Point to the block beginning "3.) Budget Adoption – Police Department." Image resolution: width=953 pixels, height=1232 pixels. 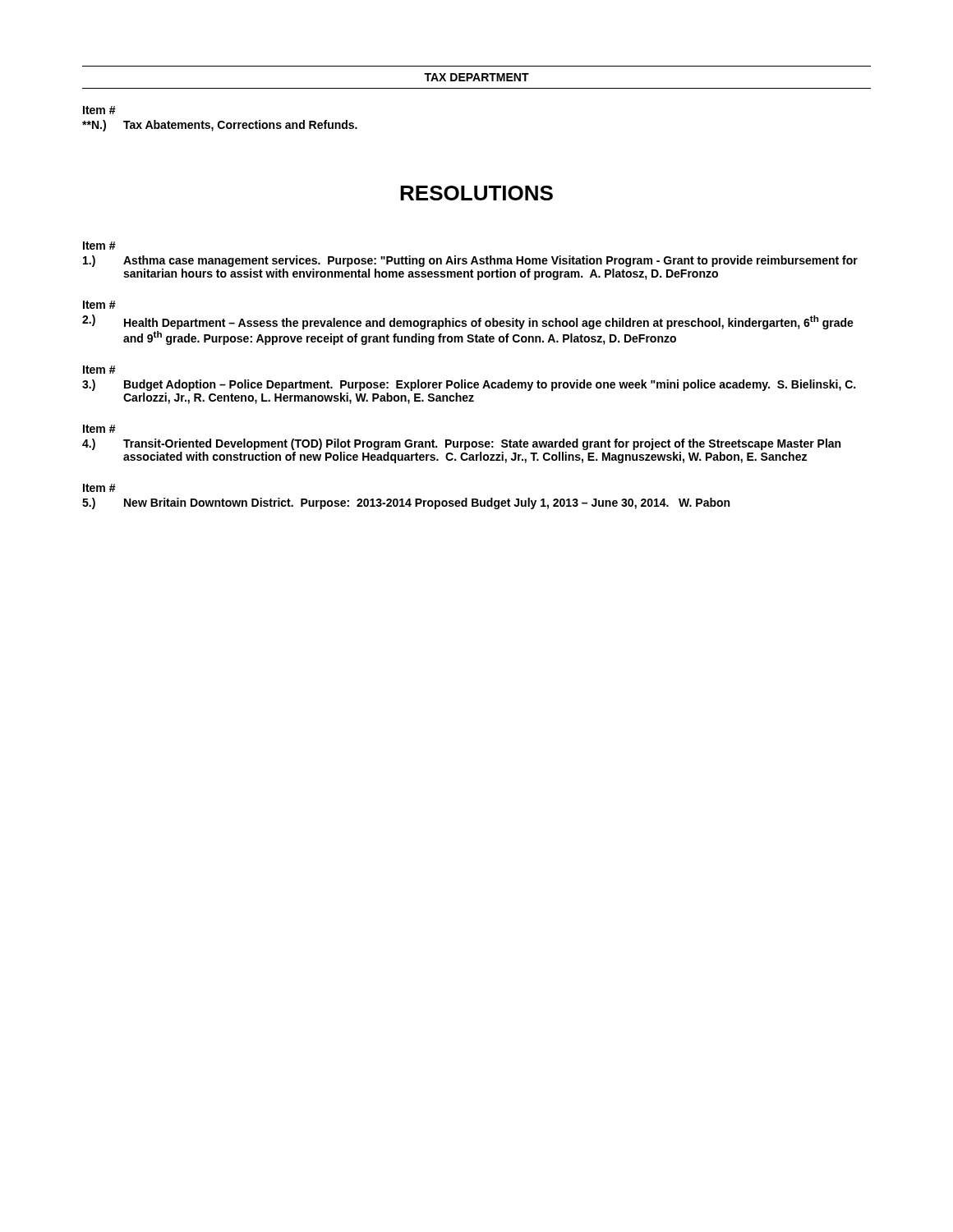[x=476, y=391]
